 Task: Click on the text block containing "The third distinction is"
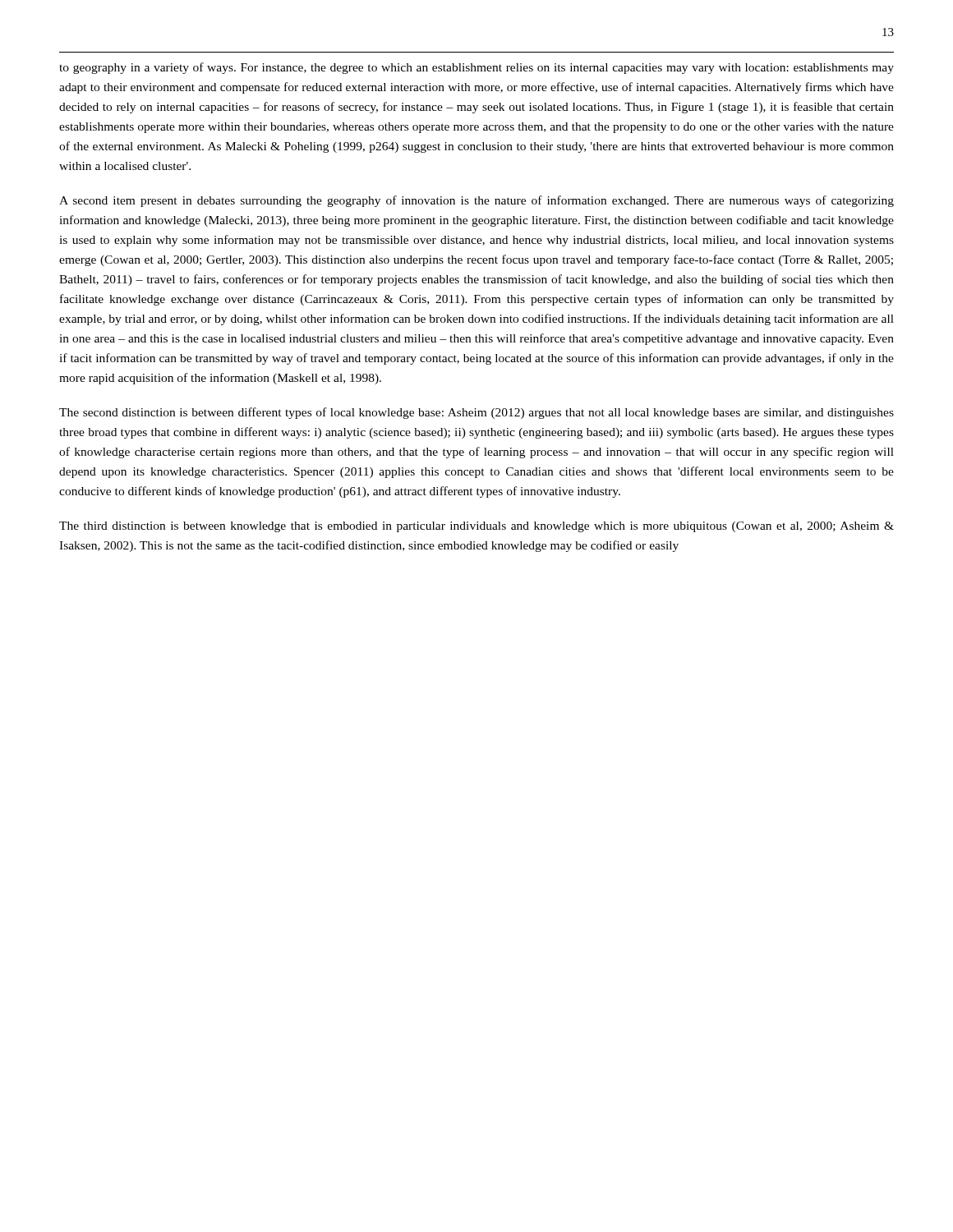(476, 535)
